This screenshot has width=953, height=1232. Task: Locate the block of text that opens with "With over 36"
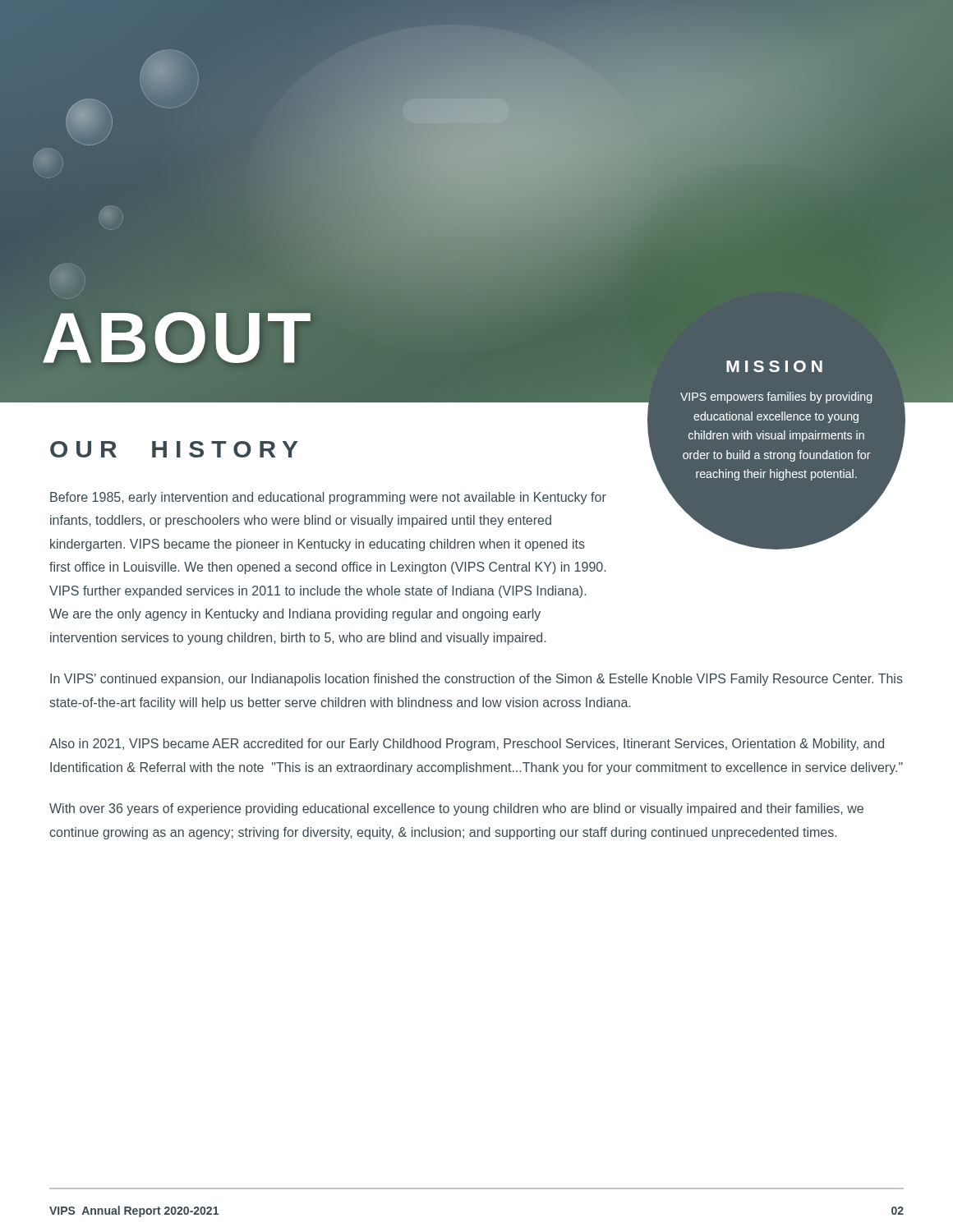(457, 820)
